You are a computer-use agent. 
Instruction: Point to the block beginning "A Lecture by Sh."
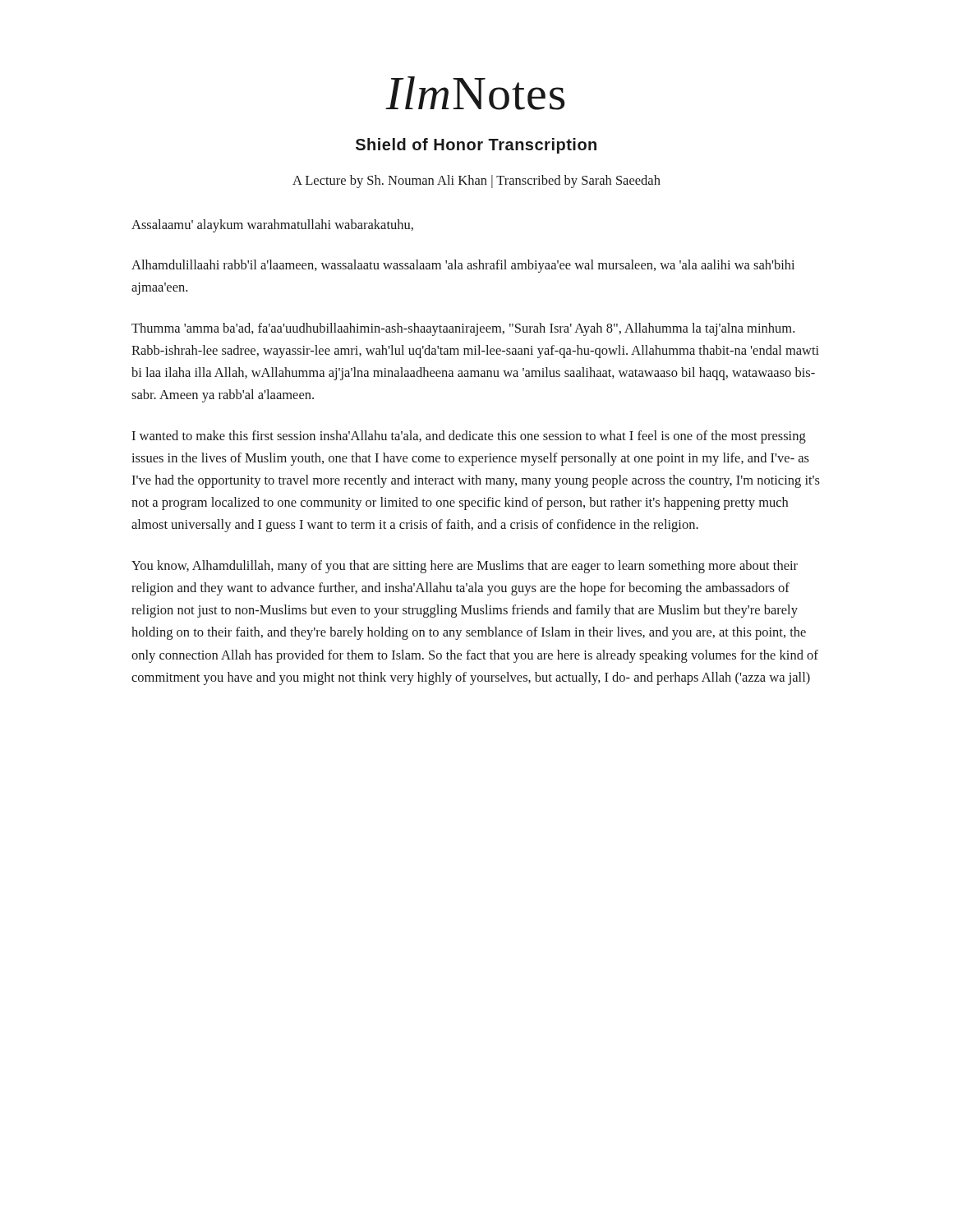click(476, 181)
